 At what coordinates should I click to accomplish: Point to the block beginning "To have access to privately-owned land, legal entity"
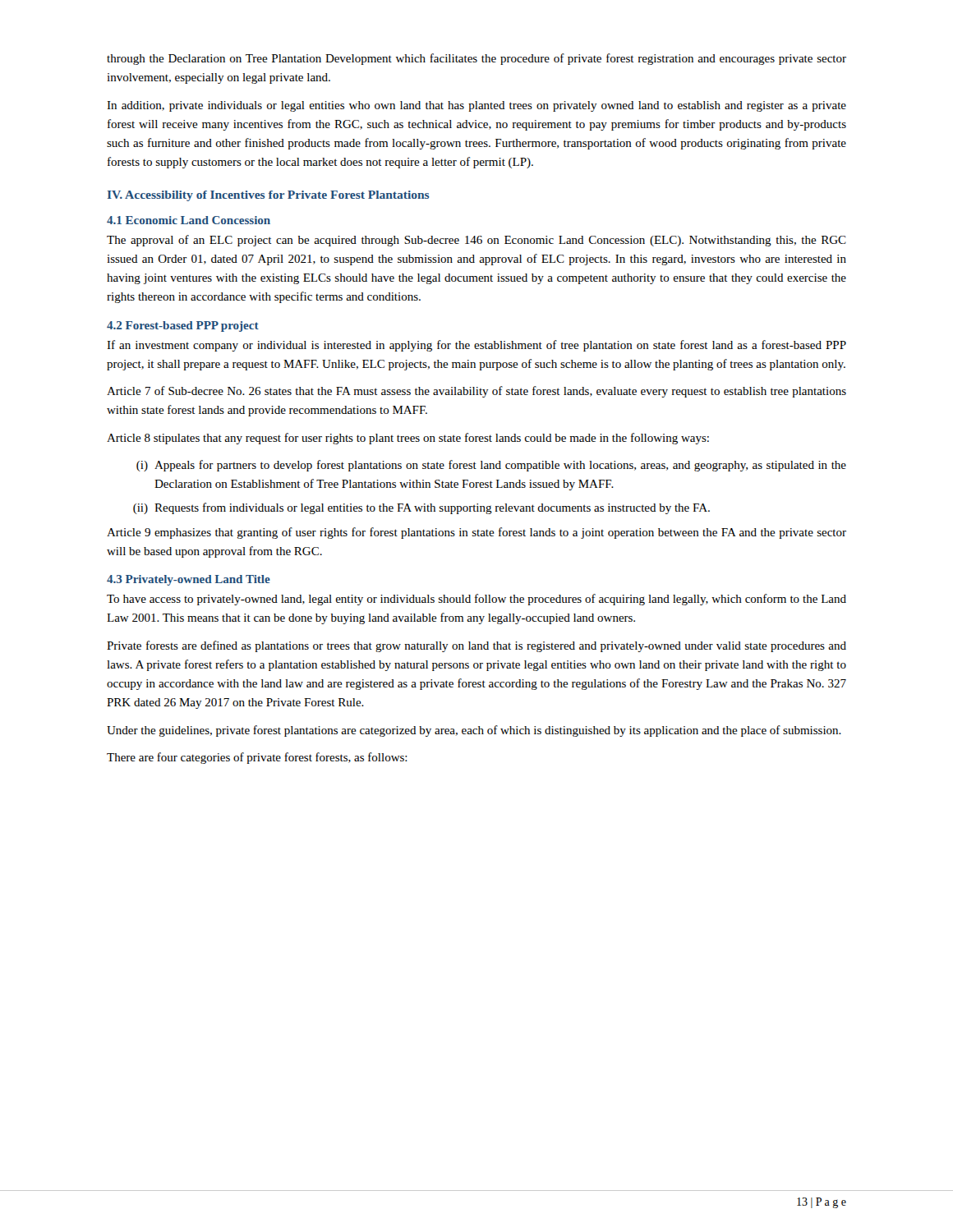coord(476,608)
